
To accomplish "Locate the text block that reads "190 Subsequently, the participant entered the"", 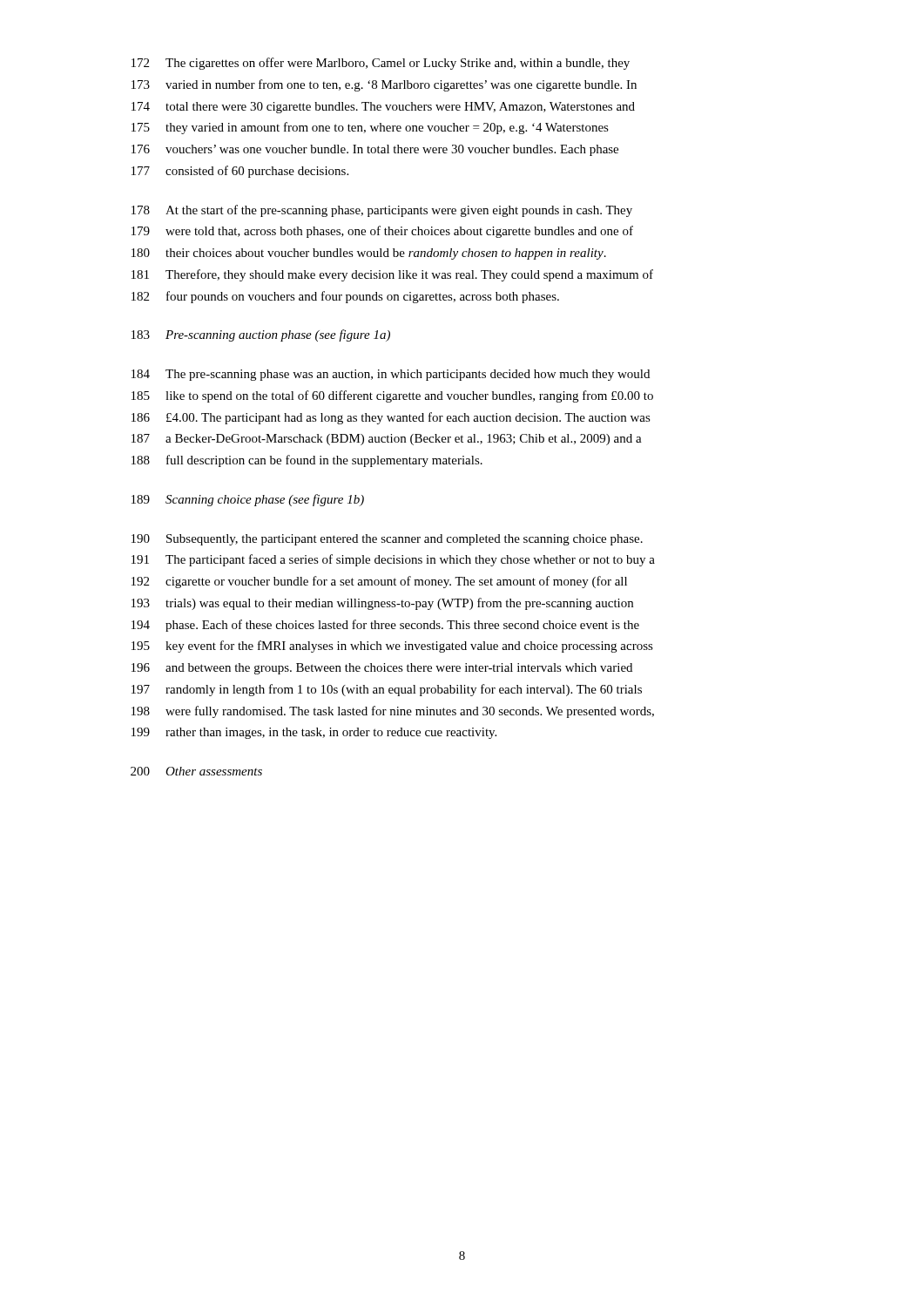I will [475, 635].
